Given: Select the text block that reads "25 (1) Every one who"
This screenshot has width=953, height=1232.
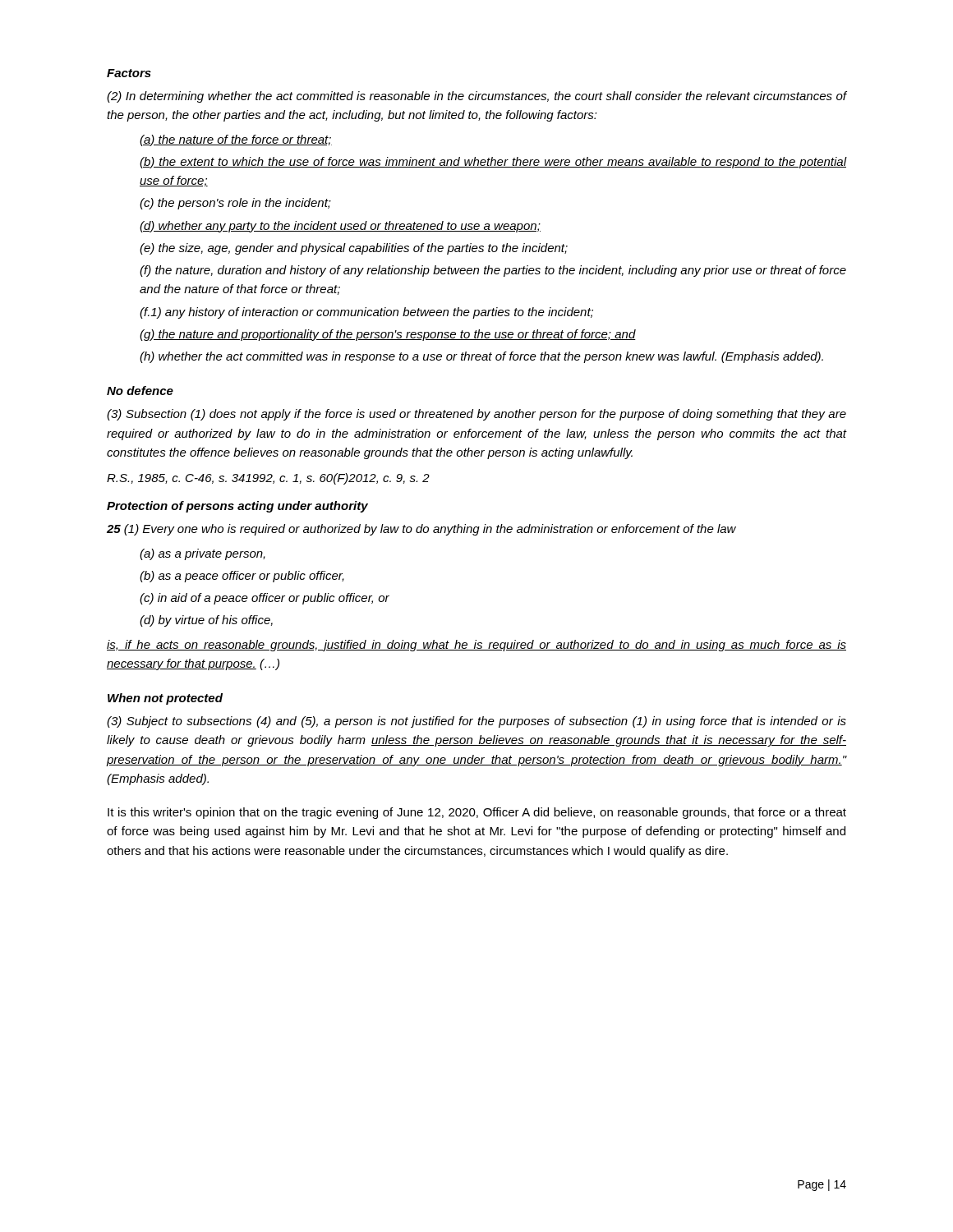Looking at the screenshot, I should 421,529.
